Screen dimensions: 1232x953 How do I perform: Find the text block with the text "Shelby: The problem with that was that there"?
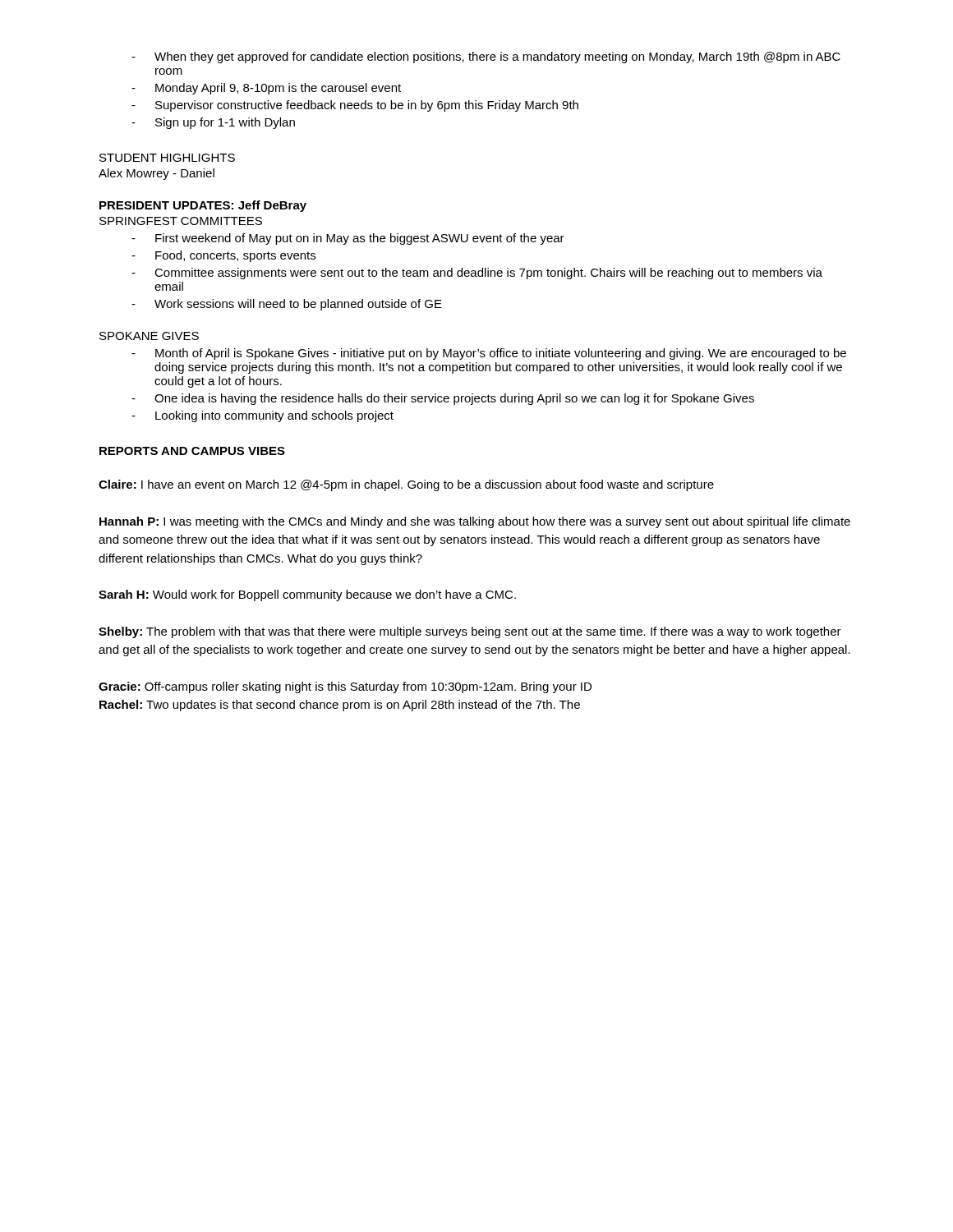475,640
